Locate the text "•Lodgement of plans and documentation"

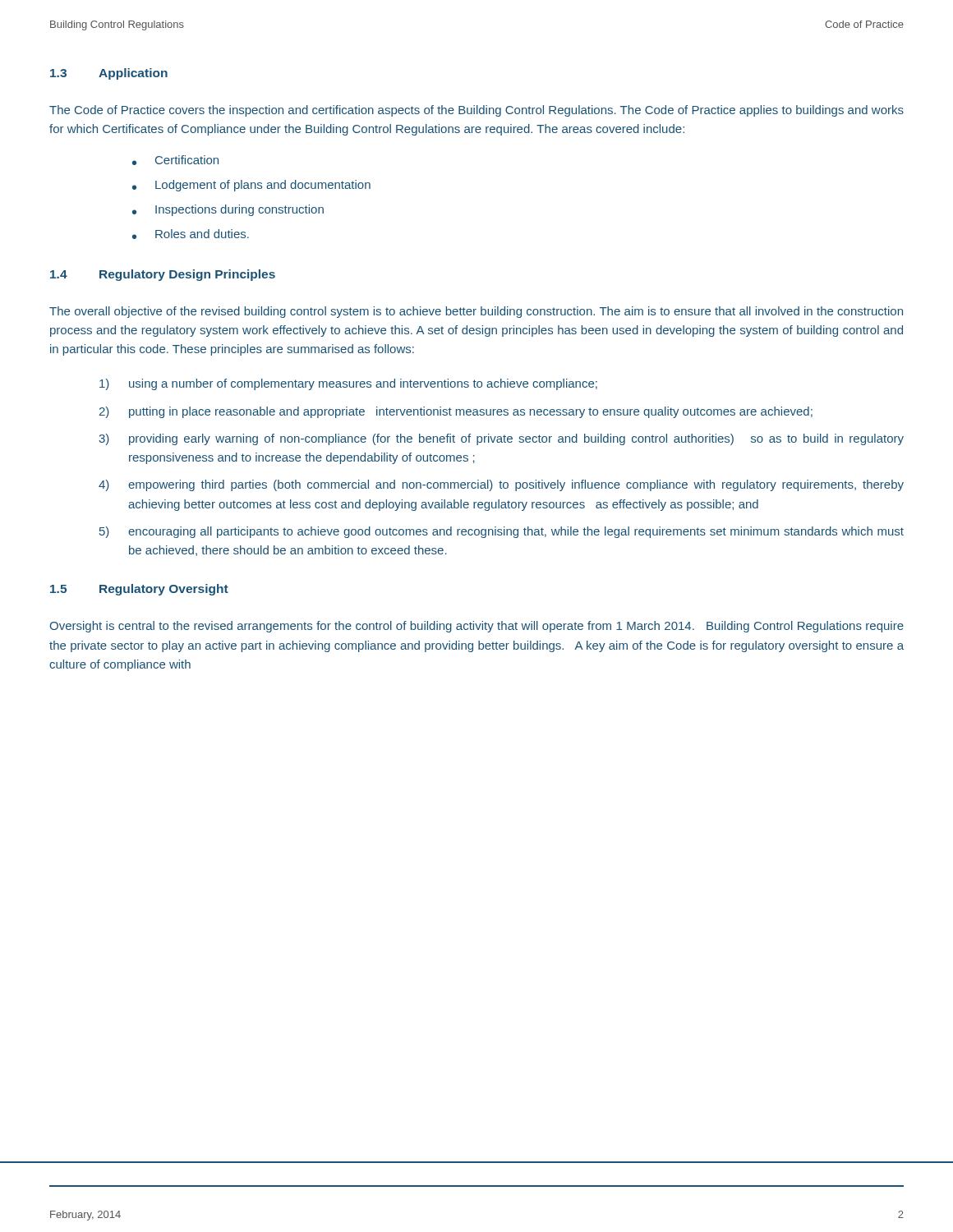[x=251, y=187]
